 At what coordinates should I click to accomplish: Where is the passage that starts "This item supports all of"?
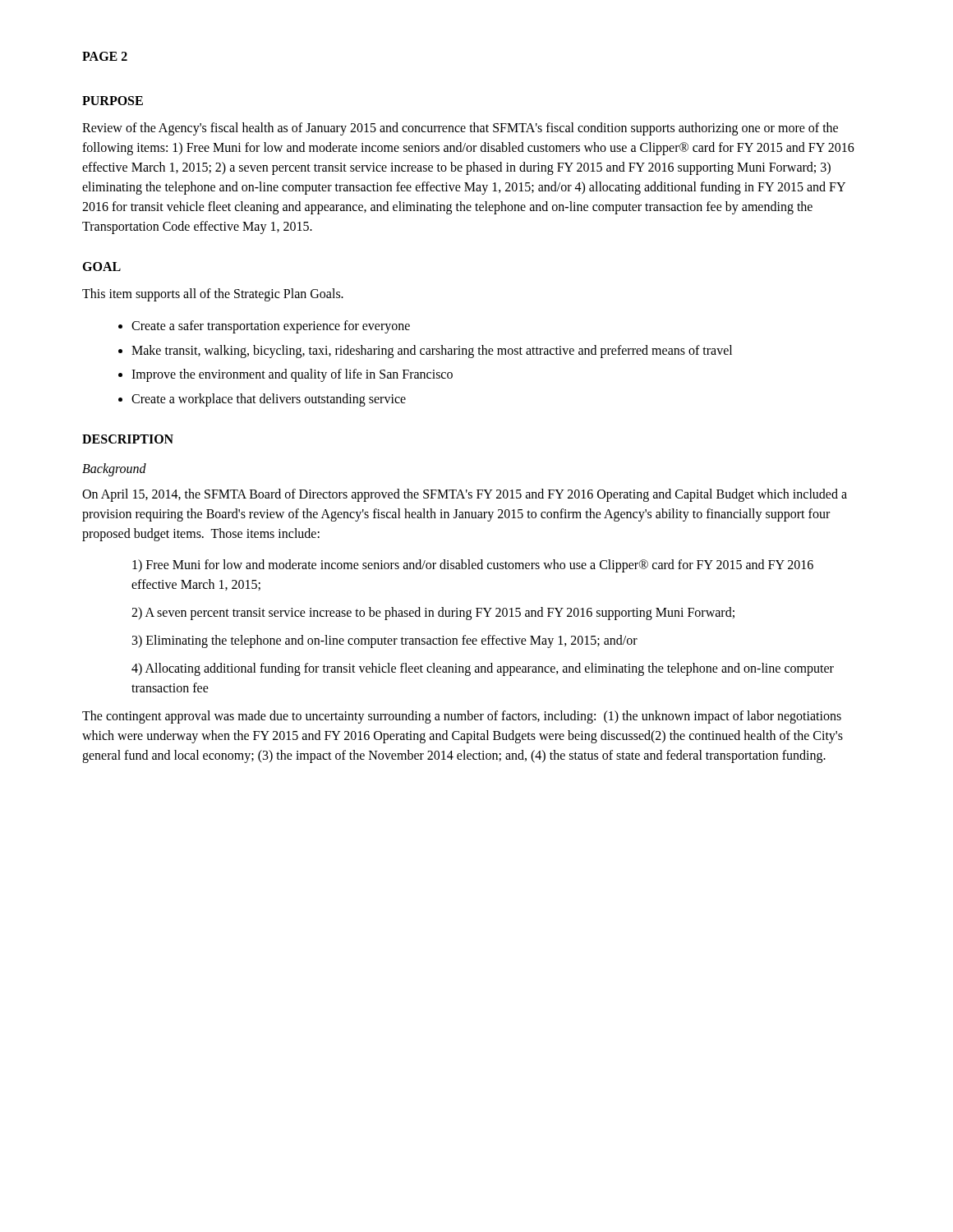pyautogui.click(x=213, y=294)
